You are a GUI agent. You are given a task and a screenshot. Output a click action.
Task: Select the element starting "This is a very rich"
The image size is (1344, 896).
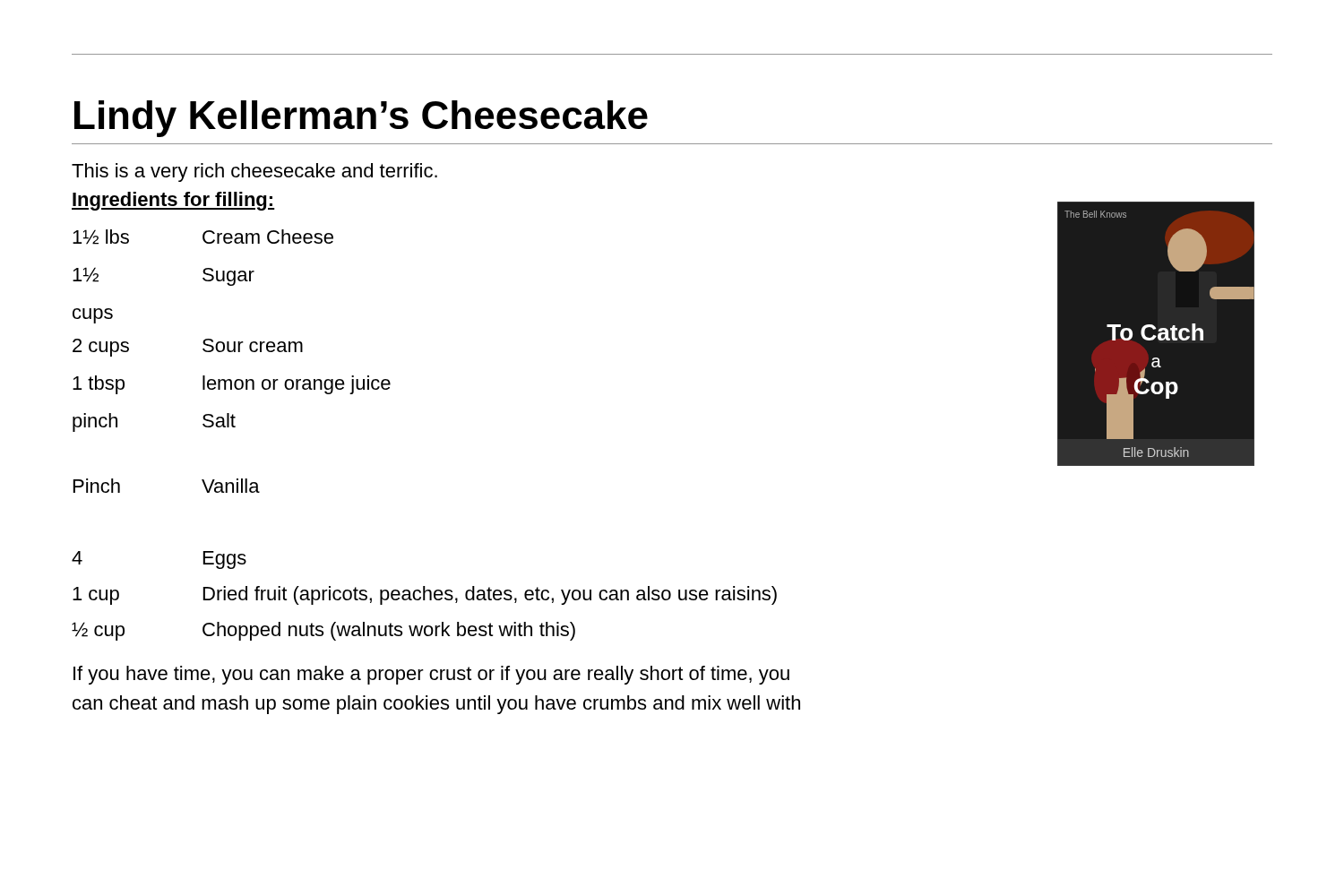255,171
